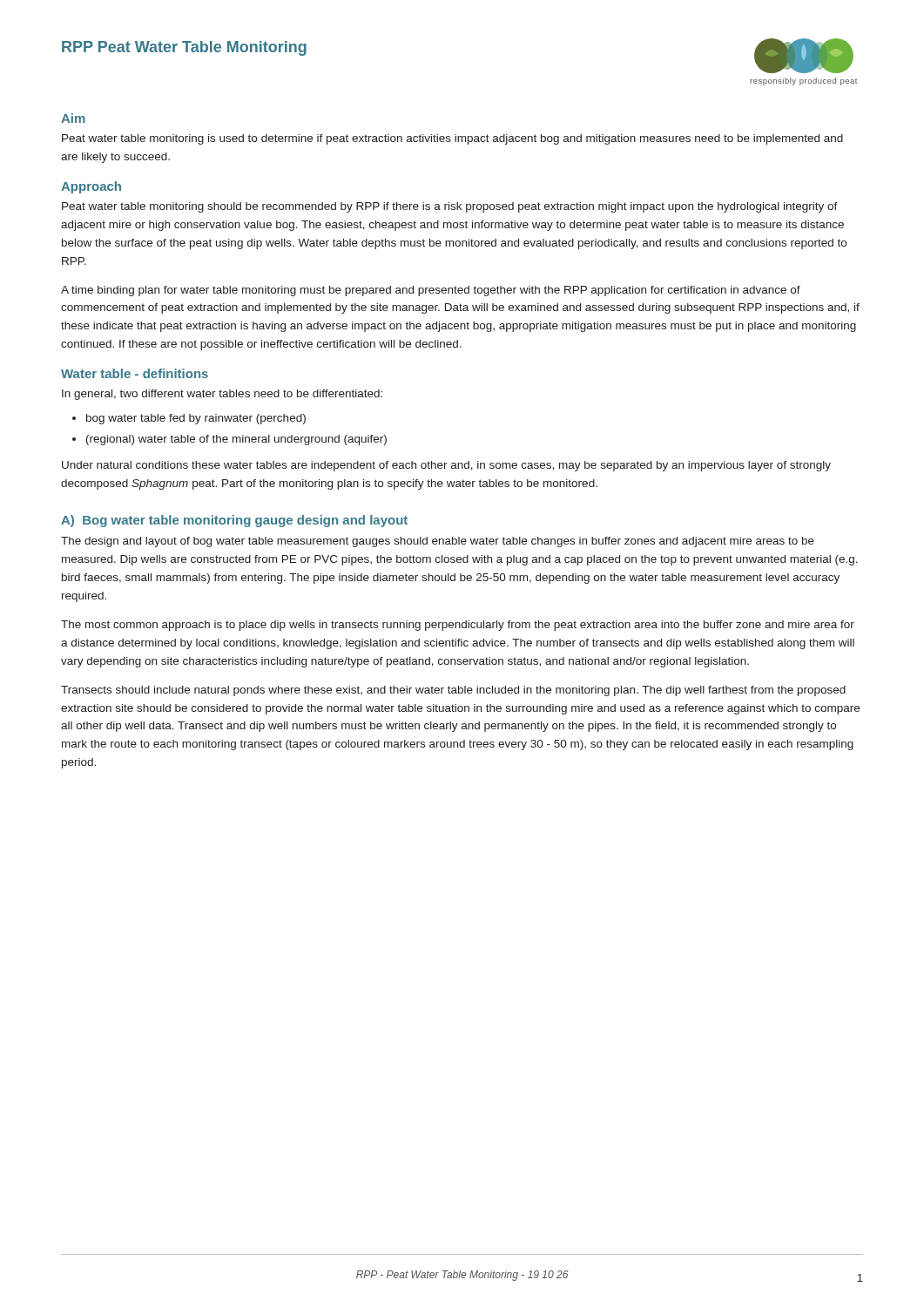Find the passage starting "A) Bog water table monitoring gauge design"
Viewport: 924px width, 1307px height.
pyautogui.click(x=234, y=520)
